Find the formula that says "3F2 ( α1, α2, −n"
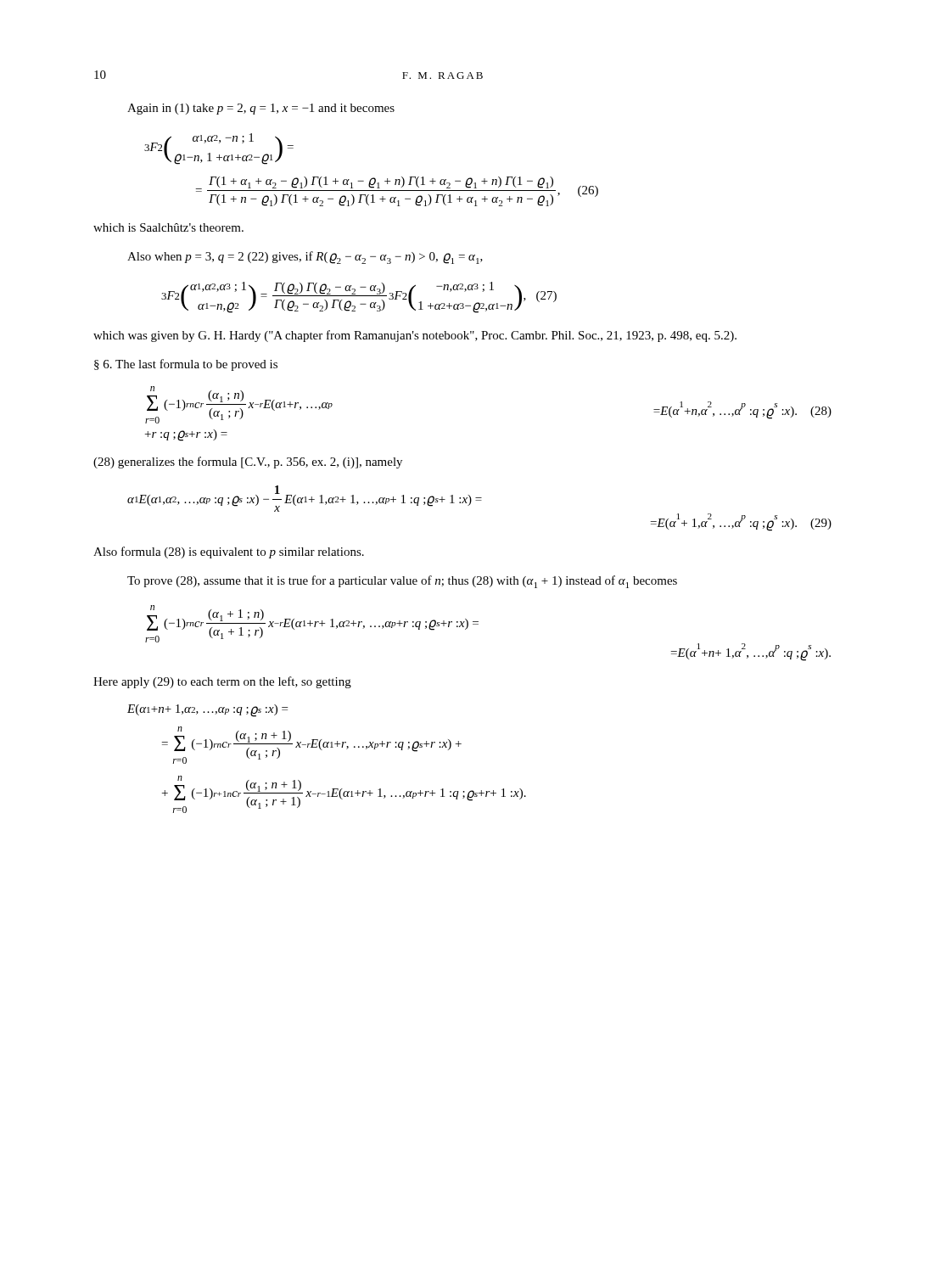Image resolution: width=952 pixels, height=1273 pixels. coord(488,168)
